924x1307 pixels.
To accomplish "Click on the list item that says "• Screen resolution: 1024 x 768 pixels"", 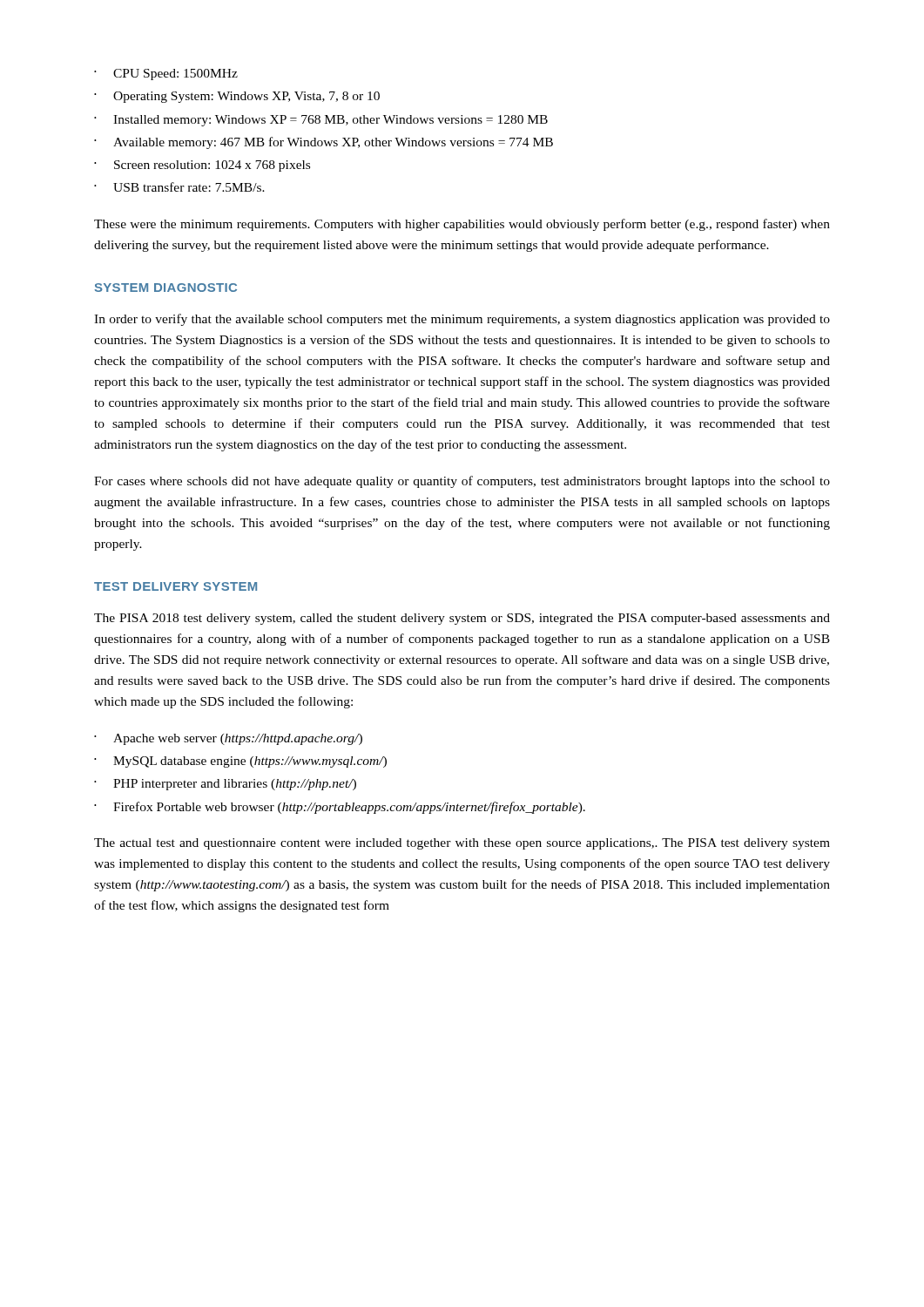I will click(x=202, y=166).
